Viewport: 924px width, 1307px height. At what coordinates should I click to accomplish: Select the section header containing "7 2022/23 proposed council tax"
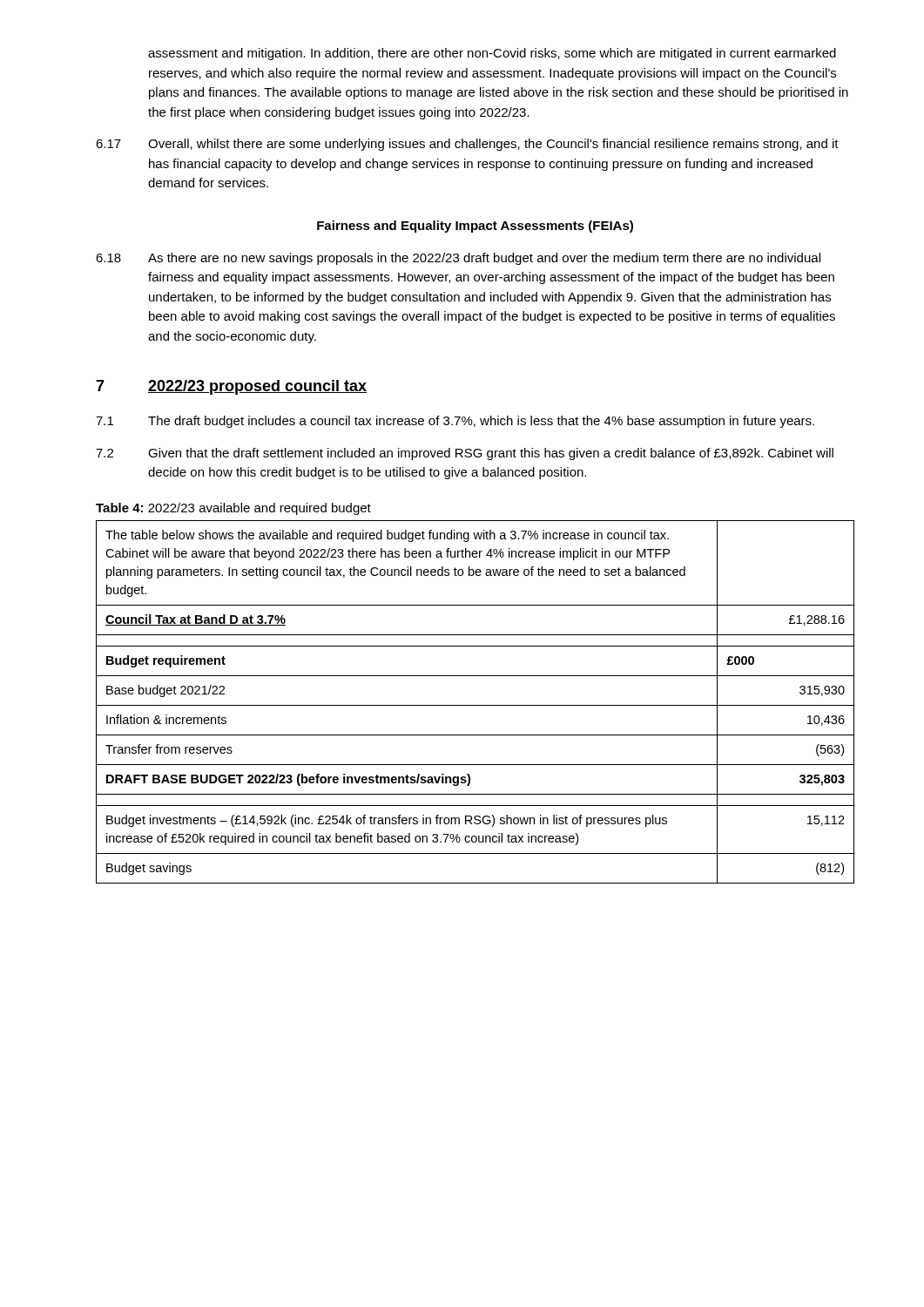coord(231,386)
